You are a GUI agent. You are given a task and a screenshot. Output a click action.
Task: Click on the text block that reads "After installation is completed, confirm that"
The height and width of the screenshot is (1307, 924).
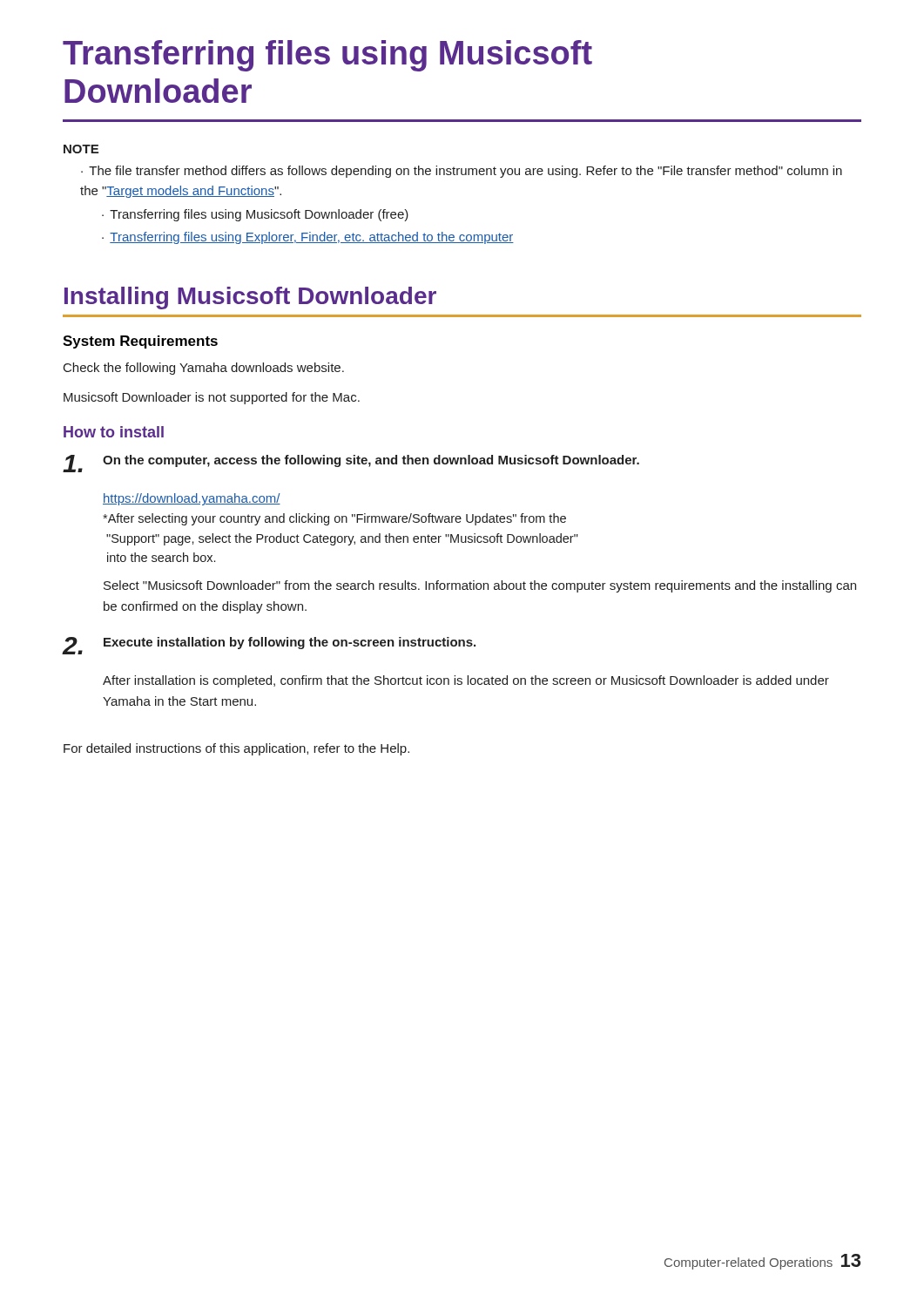point(482,691)
